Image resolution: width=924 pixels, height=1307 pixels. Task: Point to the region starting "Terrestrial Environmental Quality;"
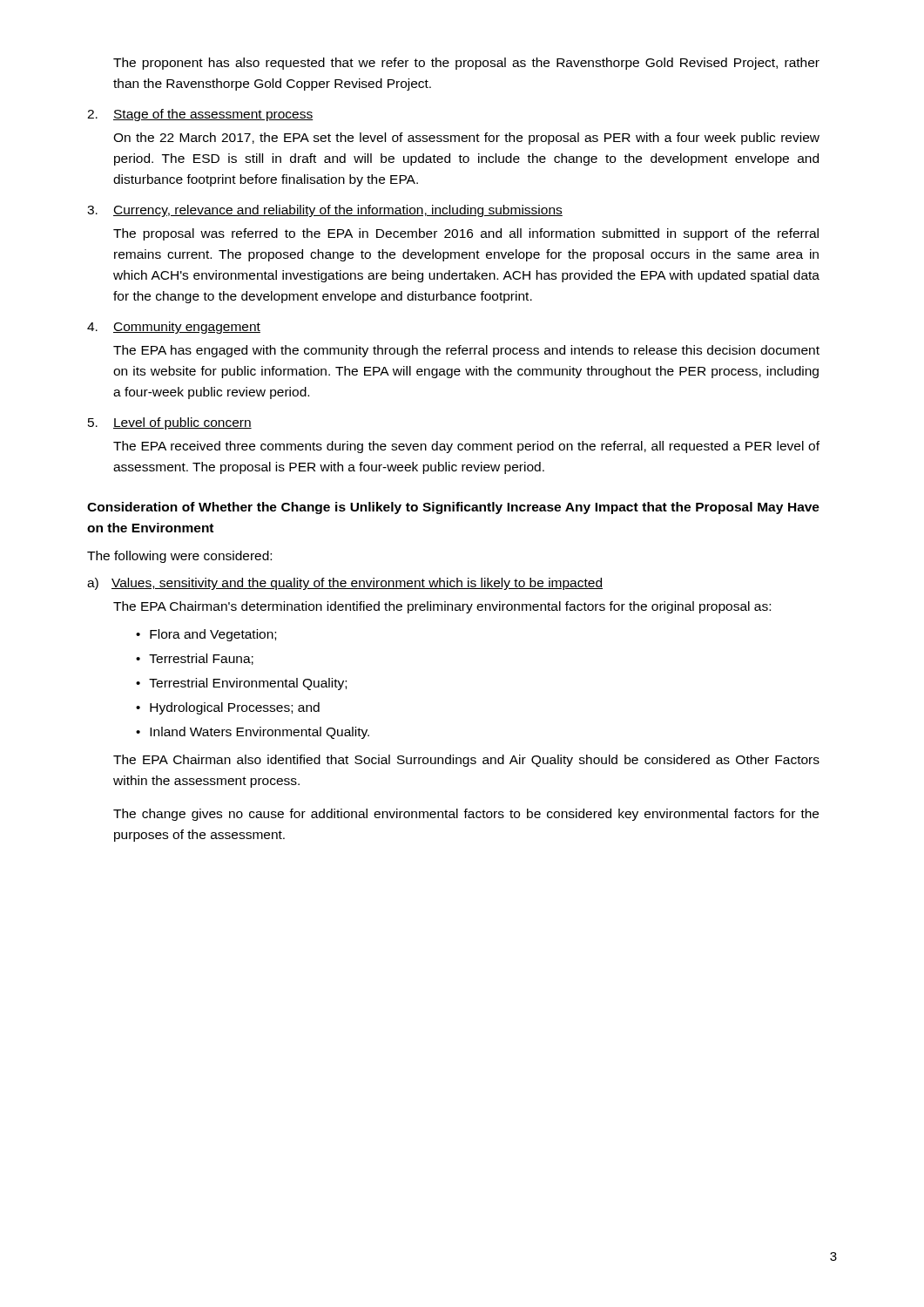[249, 683]
